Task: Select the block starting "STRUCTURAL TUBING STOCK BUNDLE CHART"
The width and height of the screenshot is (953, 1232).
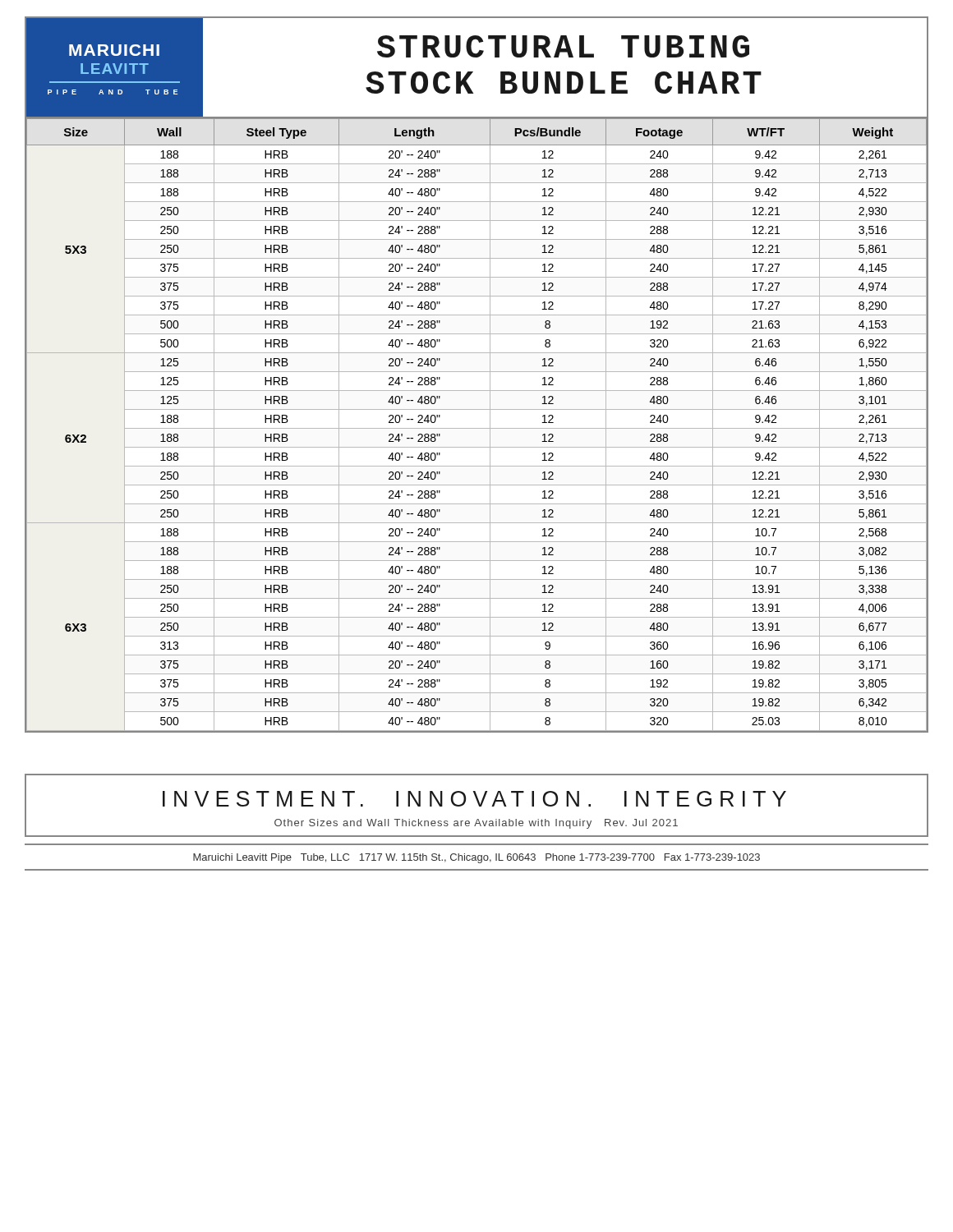Action: [565, 67]
